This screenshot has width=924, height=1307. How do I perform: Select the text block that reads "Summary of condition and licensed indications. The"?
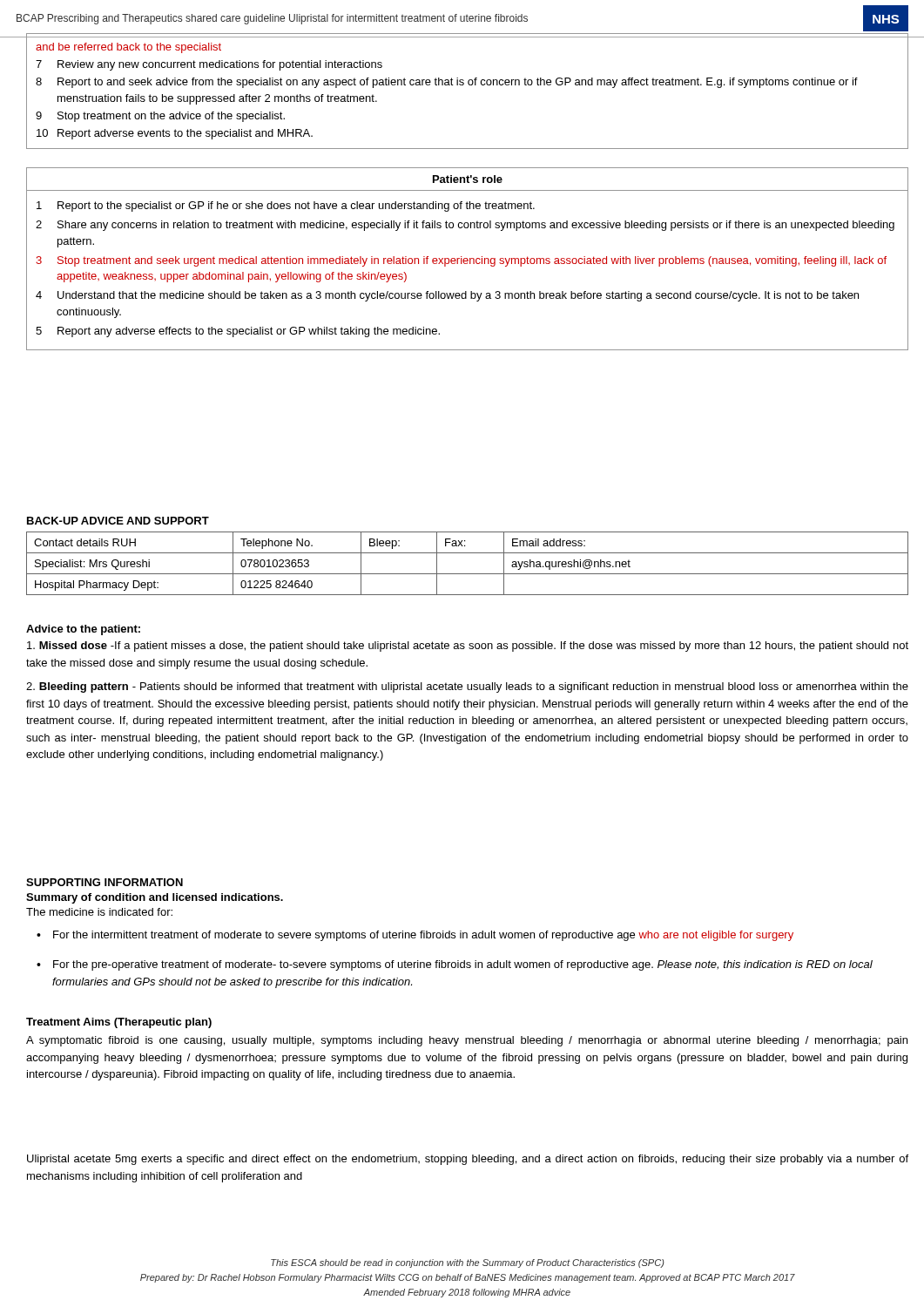point(155,898)
